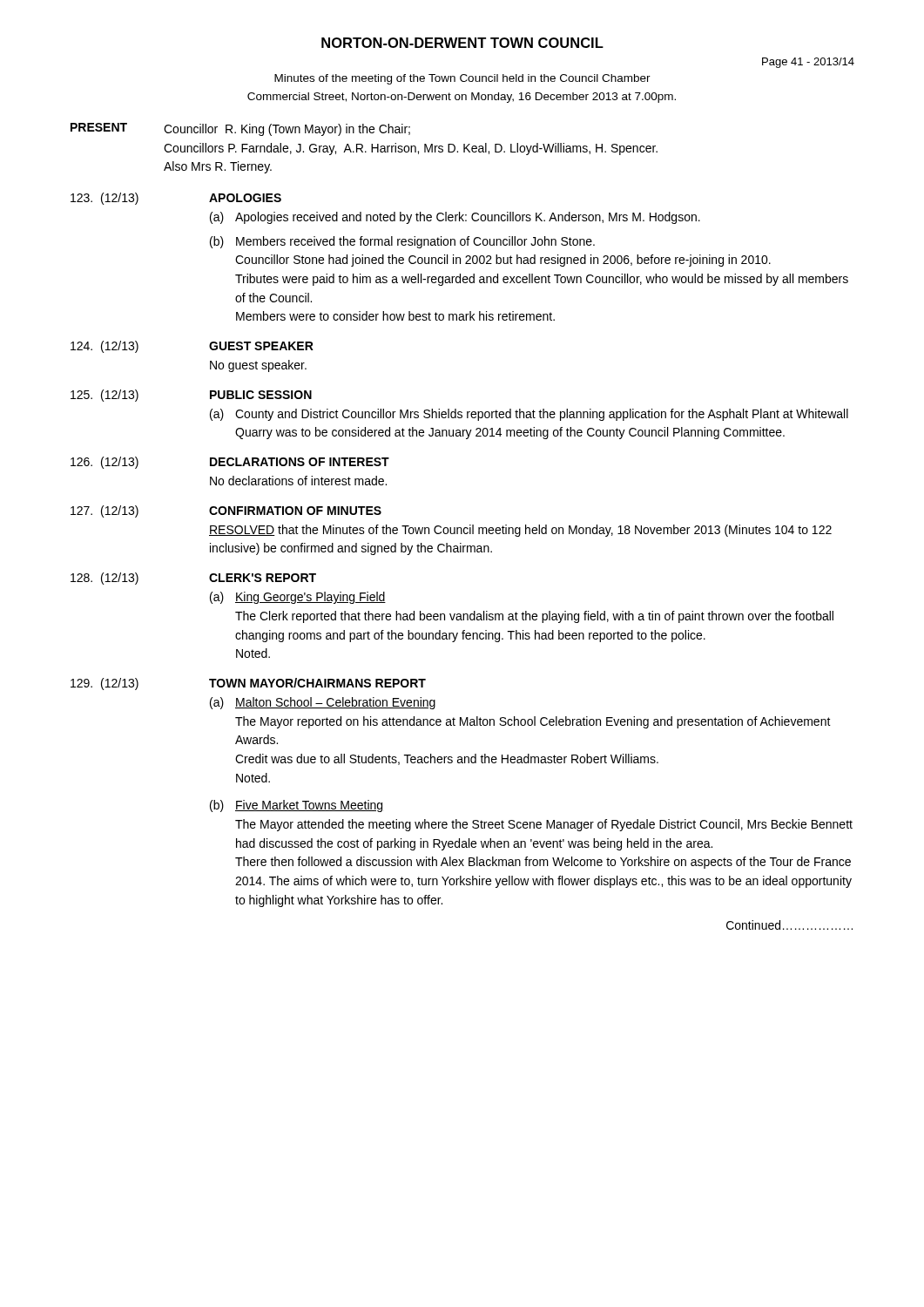Where is the passage that starts "Minutes of the meeting of the"?

(462, 87)
